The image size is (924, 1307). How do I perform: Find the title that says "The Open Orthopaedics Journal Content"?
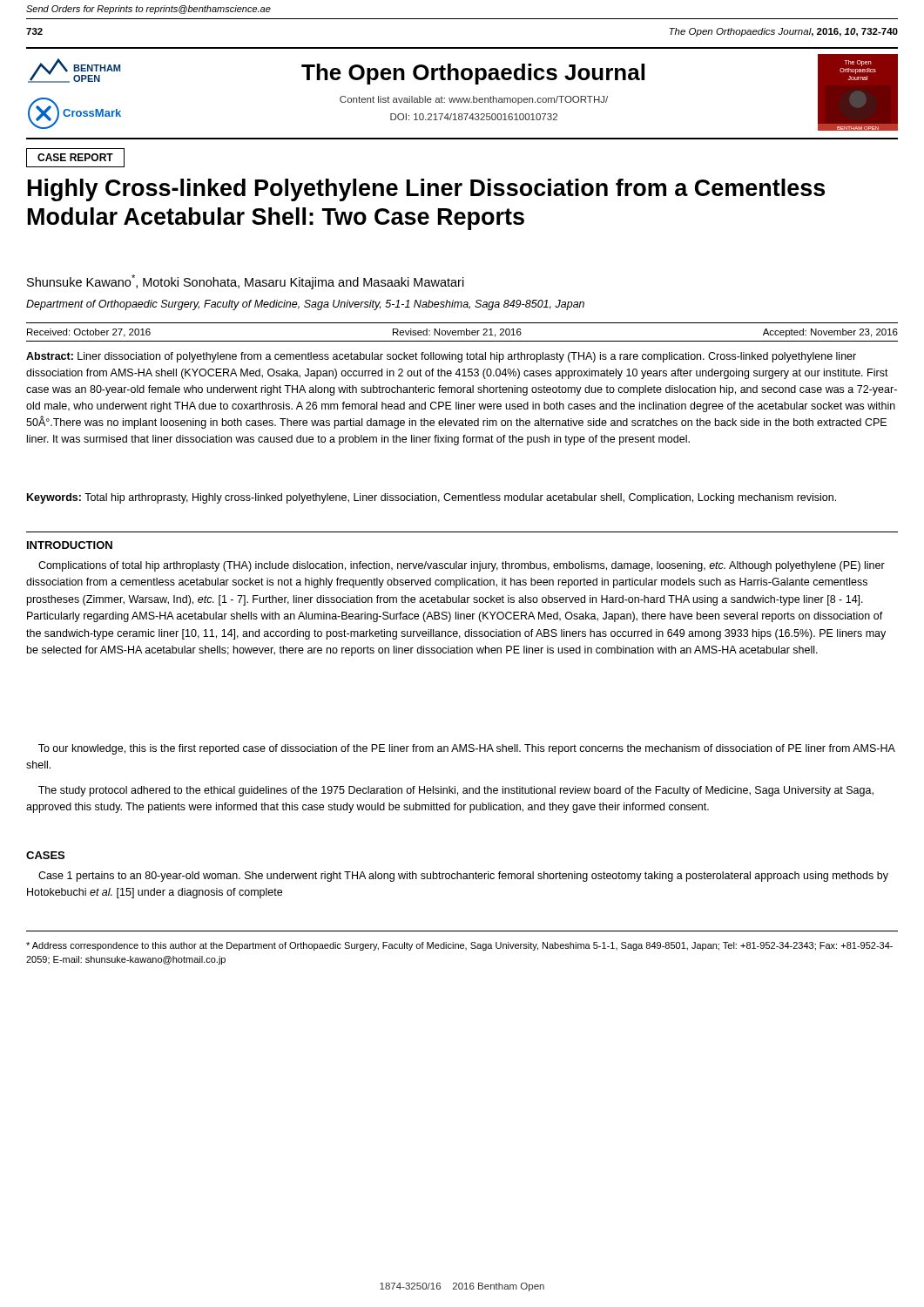[474, 92]
